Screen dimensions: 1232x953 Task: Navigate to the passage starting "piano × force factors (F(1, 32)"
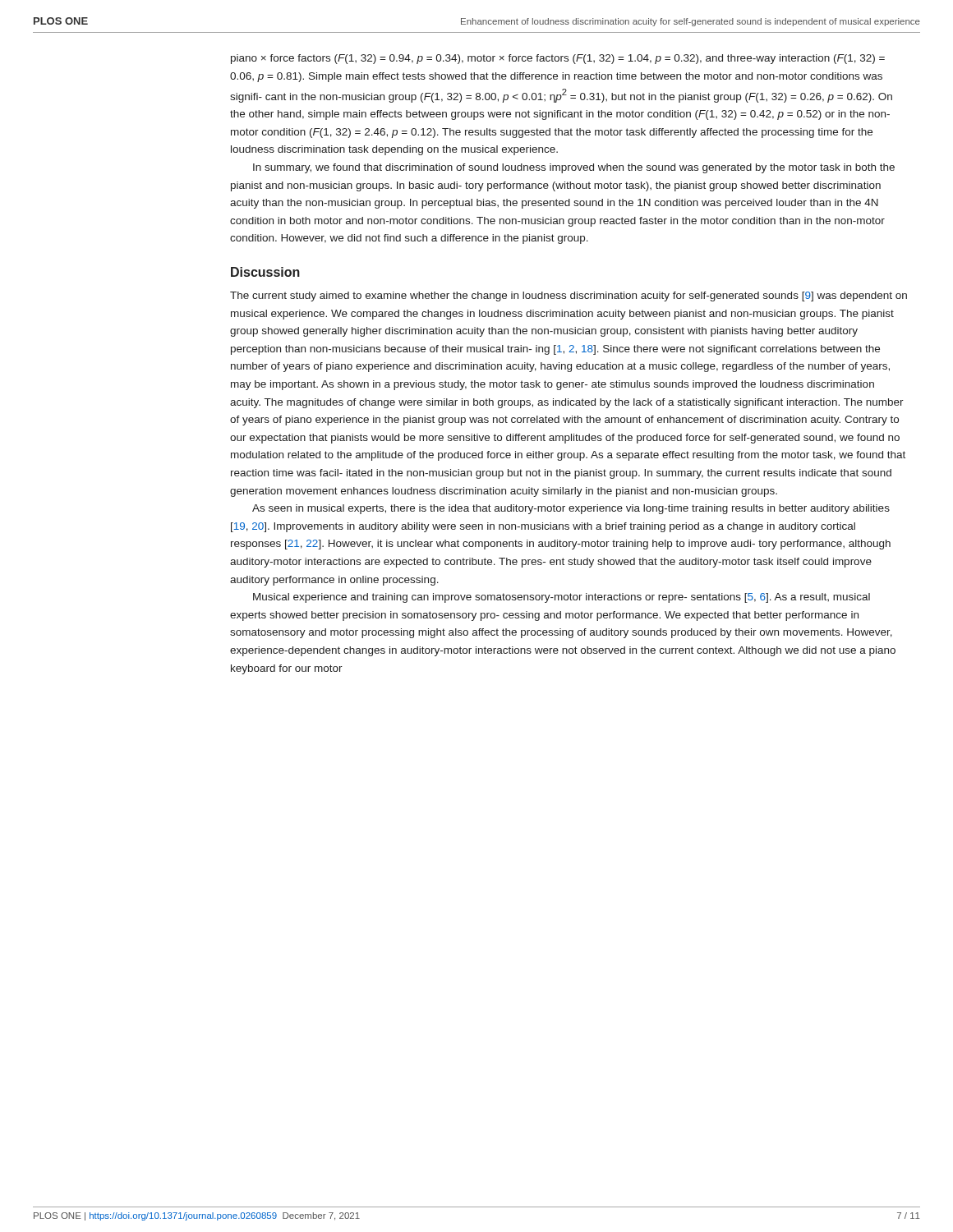pos(569,104)
